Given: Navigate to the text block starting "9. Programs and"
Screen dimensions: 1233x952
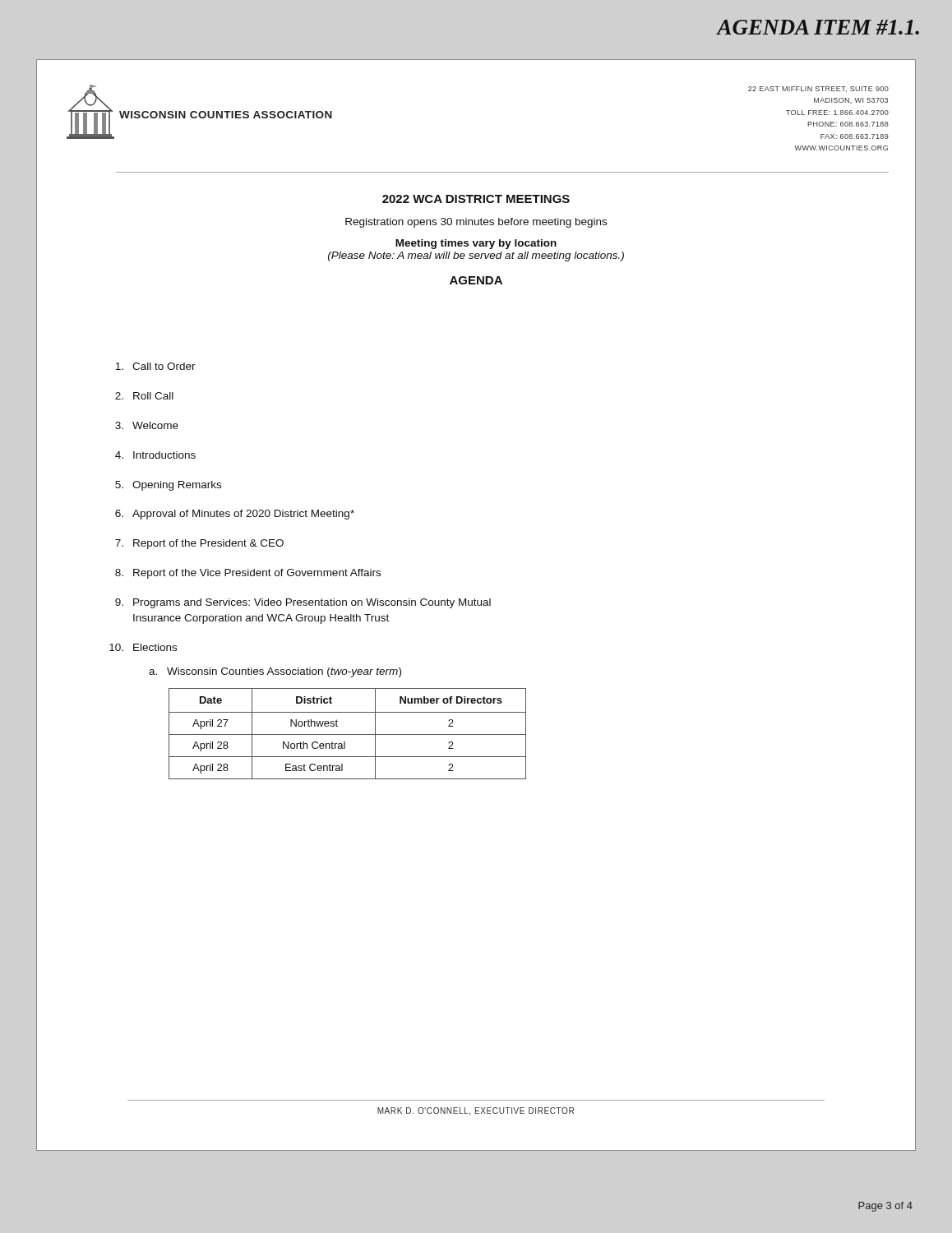Looking at the screenshot, I should pos(295,611).
